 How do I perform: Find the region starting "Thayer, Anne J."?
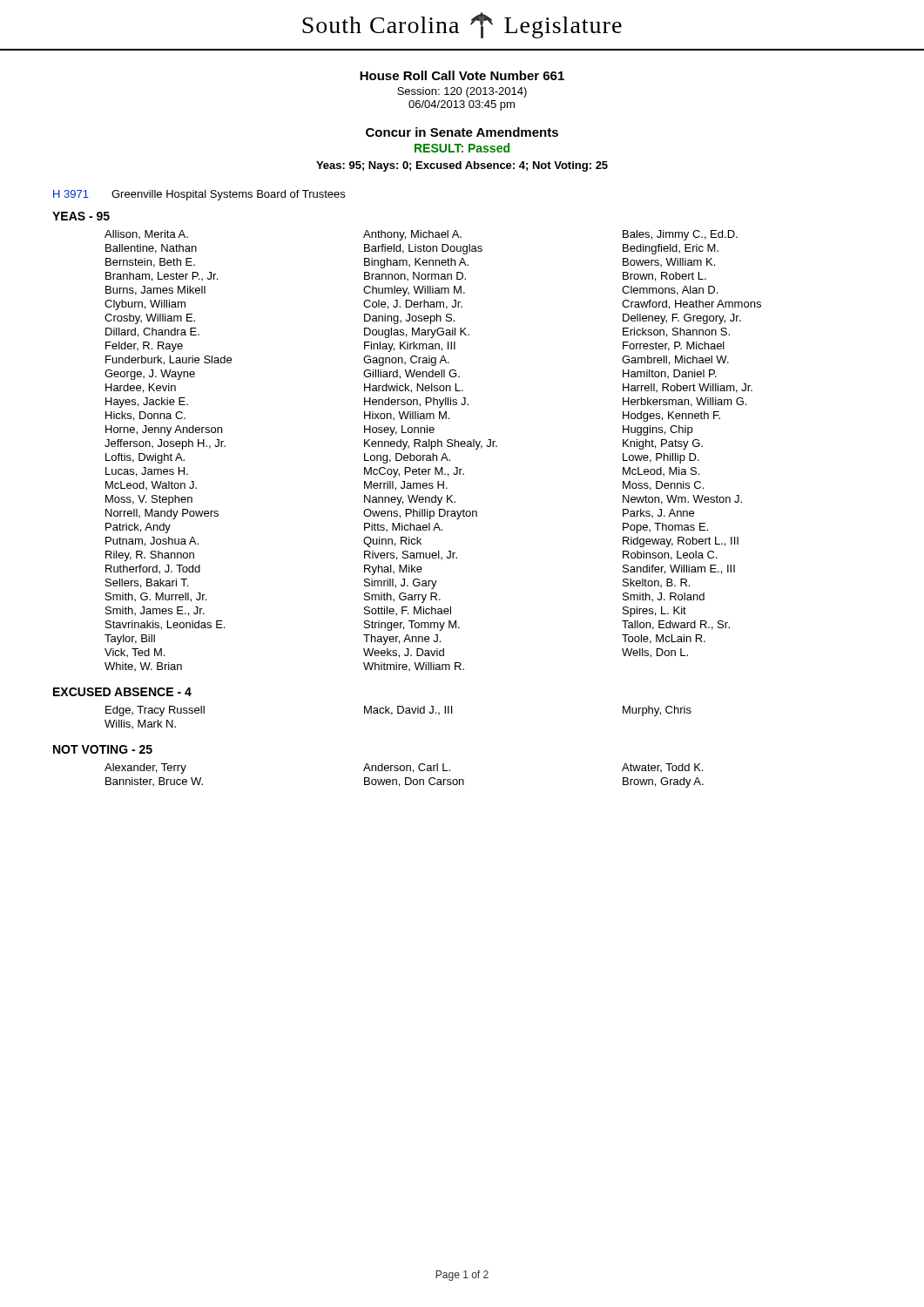pyautogui.click(x=402, y=638)
